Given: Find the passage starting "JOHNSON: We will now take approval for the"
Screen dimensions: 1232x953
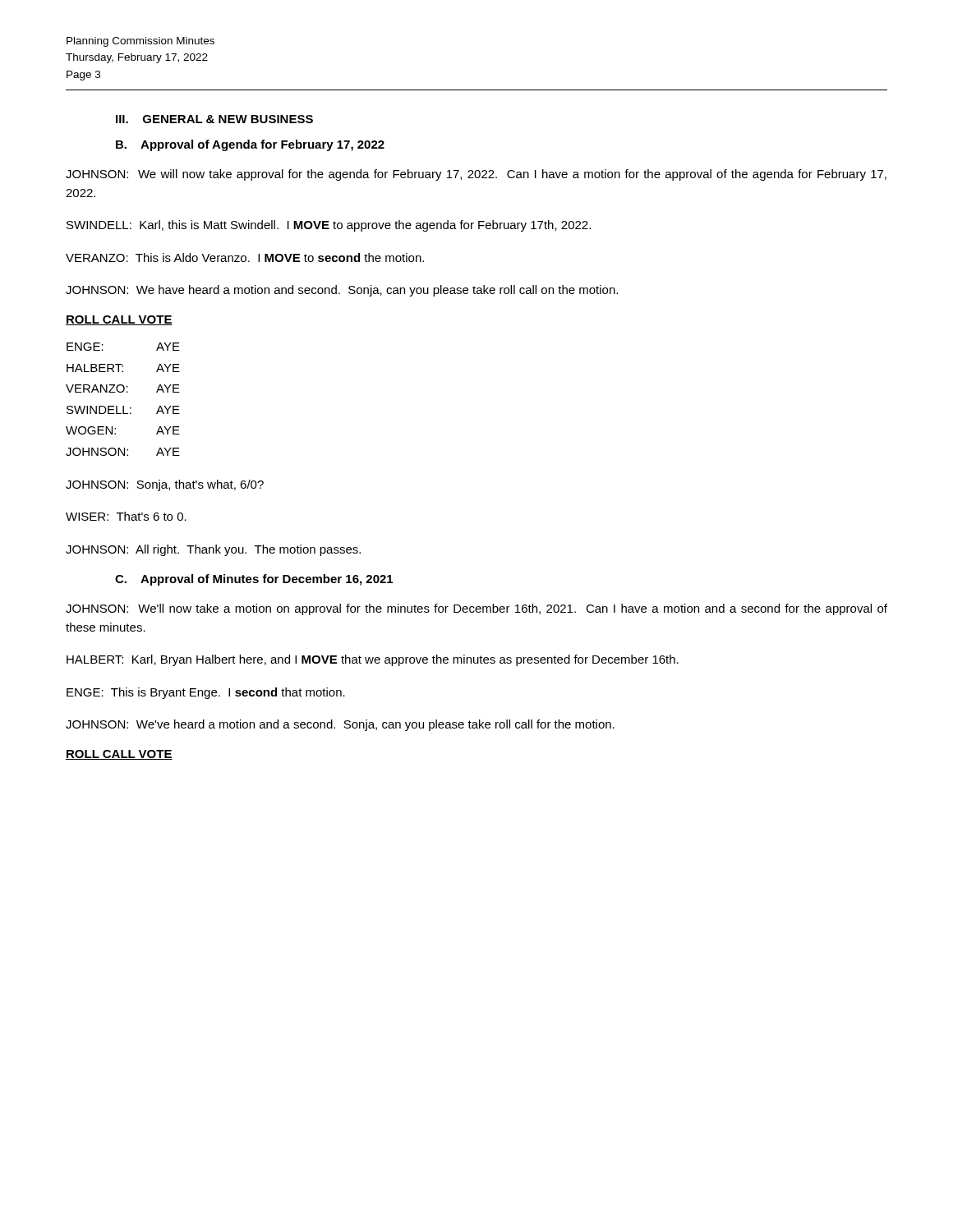Looking at the screenshot, I should 476,183.
